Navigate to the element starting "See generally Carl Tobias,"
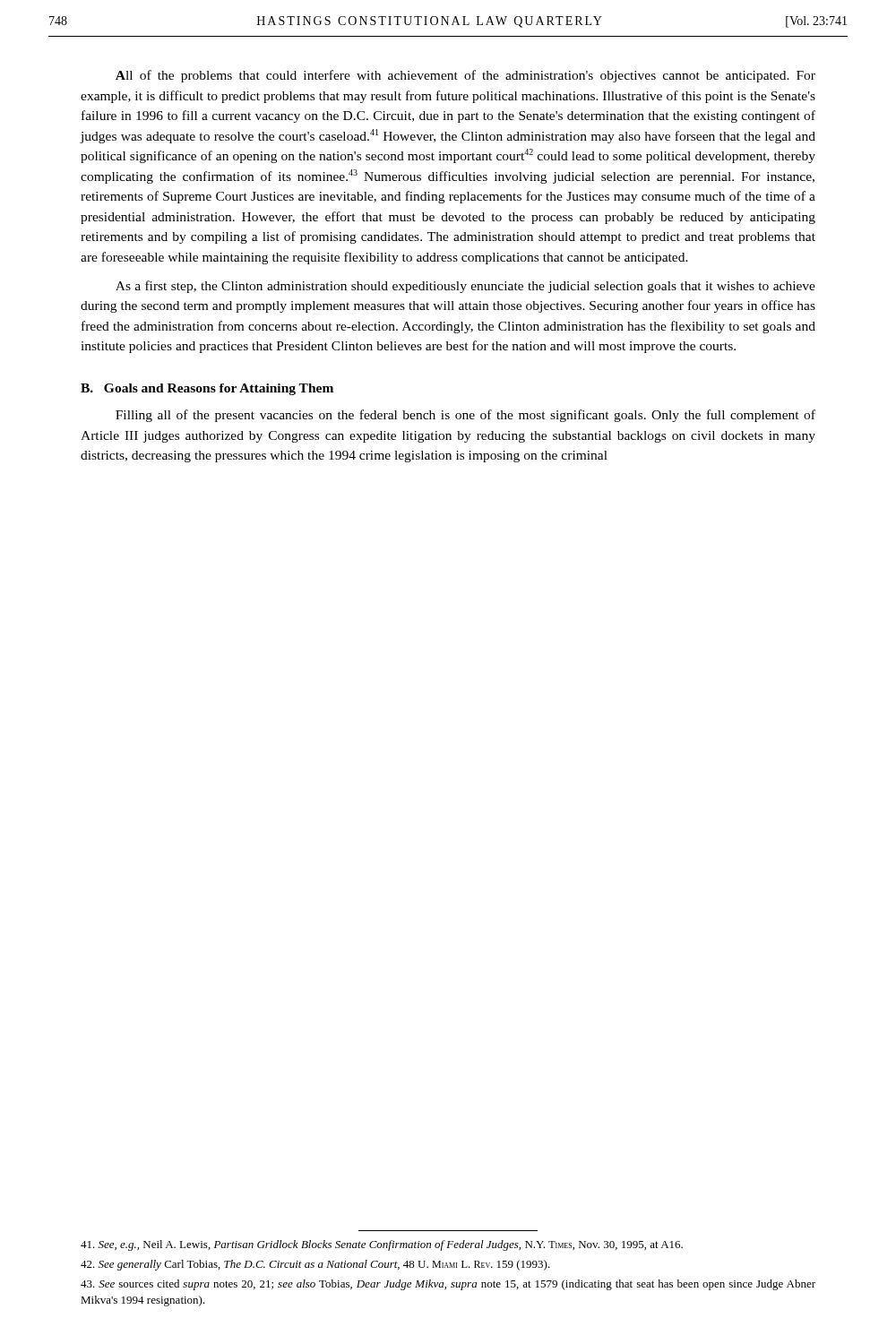Viewport: 896px width, 1344px height. coord(448,1264)
